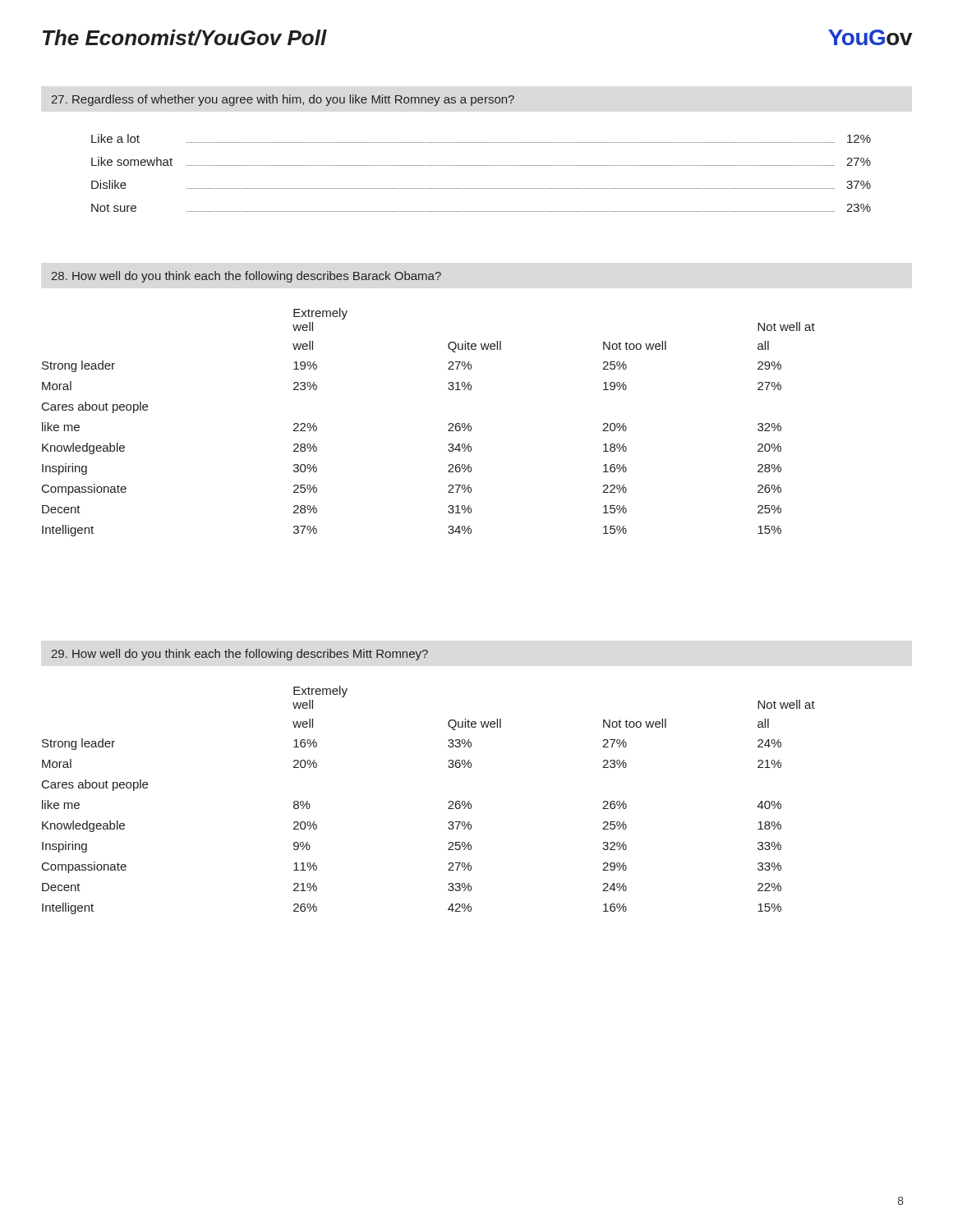Point to the passage starting "29. How well do"
The height and width of the screenshot is (1232, 953).
(240, 653)
